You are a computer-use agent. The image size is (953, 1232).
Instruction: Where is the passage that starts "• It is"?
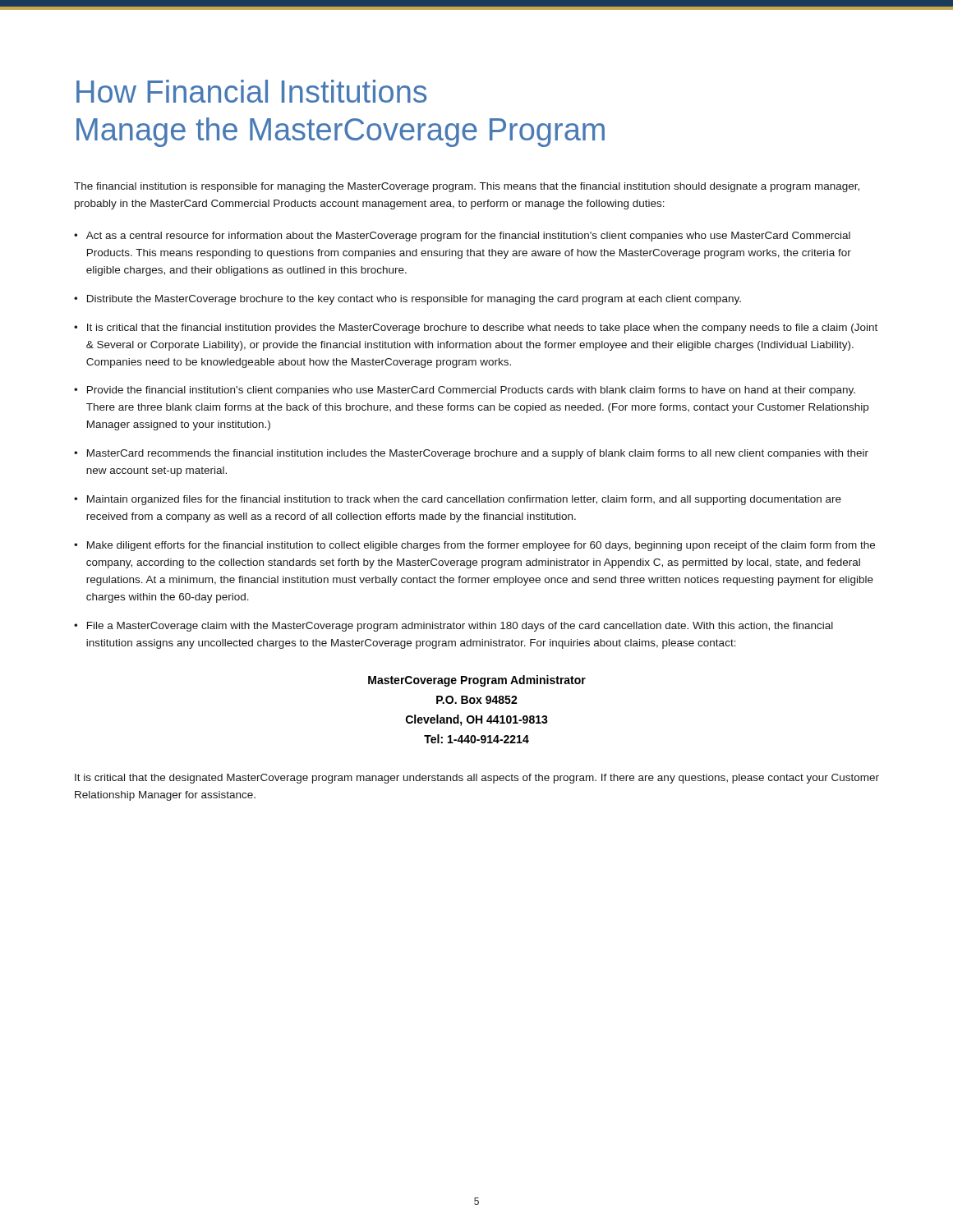[476, 345]
